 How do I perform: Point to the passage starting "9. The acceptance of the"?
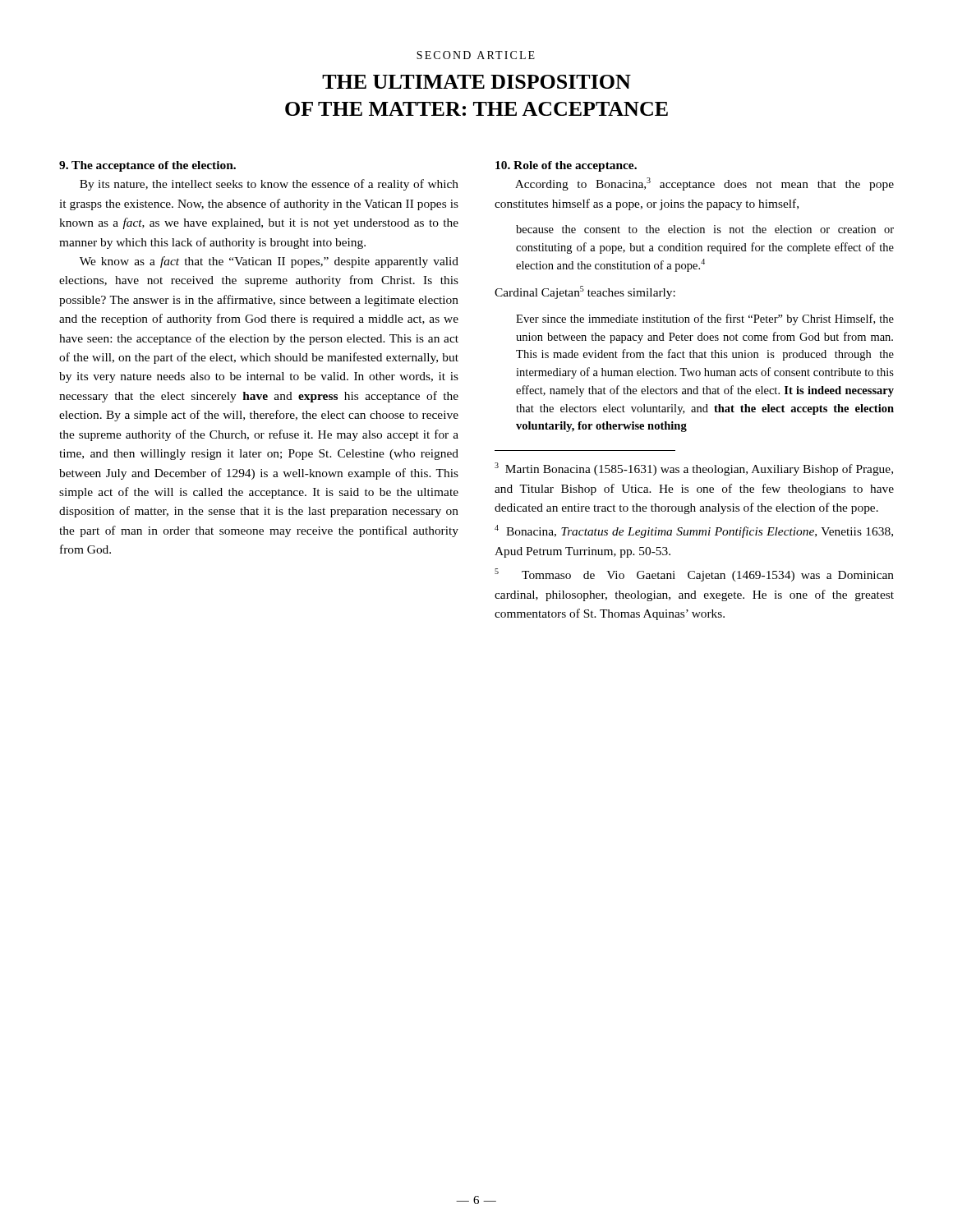(x=147, y=166)
